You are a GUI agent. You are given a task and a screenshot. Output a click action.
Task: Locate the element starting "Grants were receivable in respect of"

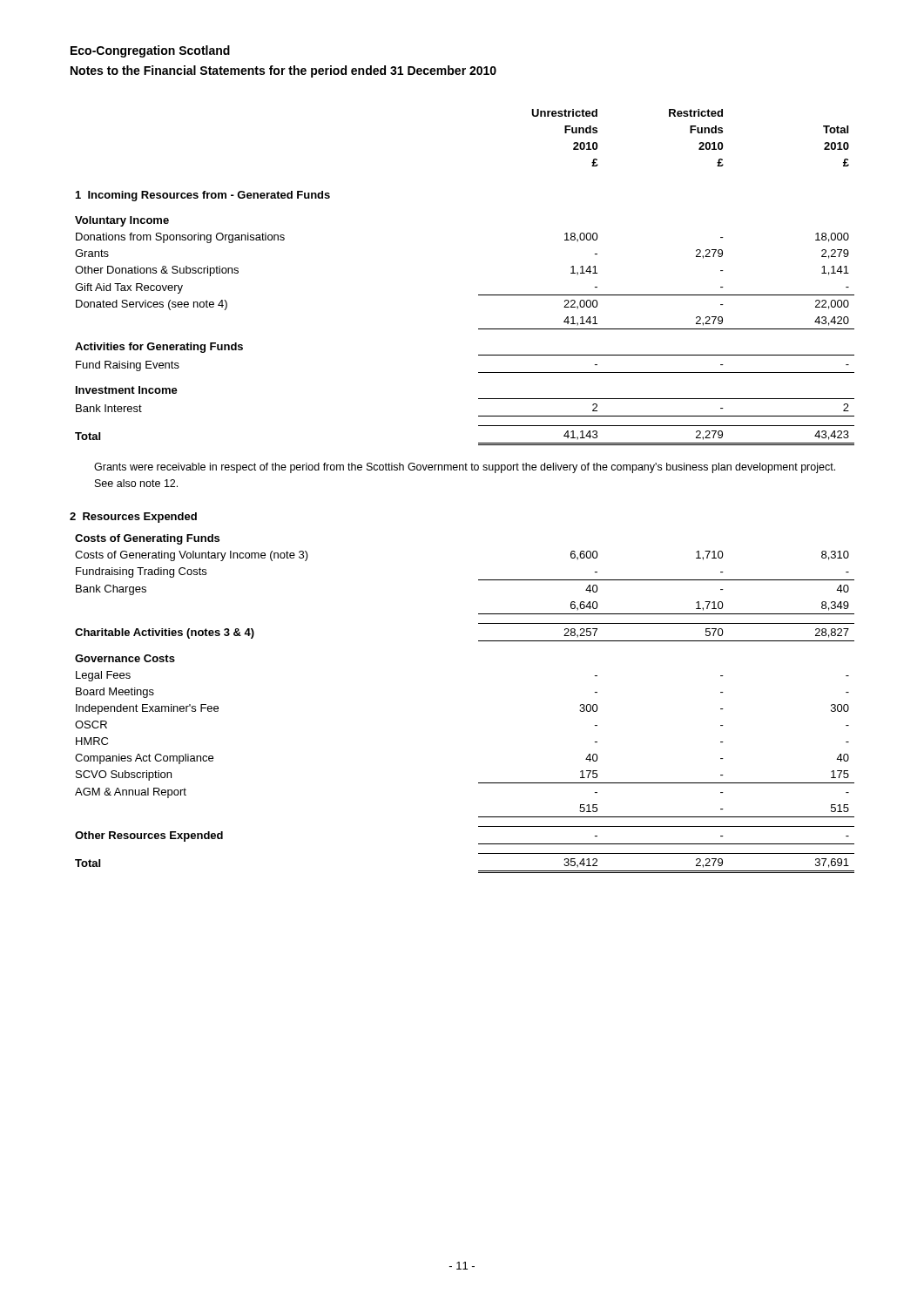pyautogui.click(x=465, y=475)
